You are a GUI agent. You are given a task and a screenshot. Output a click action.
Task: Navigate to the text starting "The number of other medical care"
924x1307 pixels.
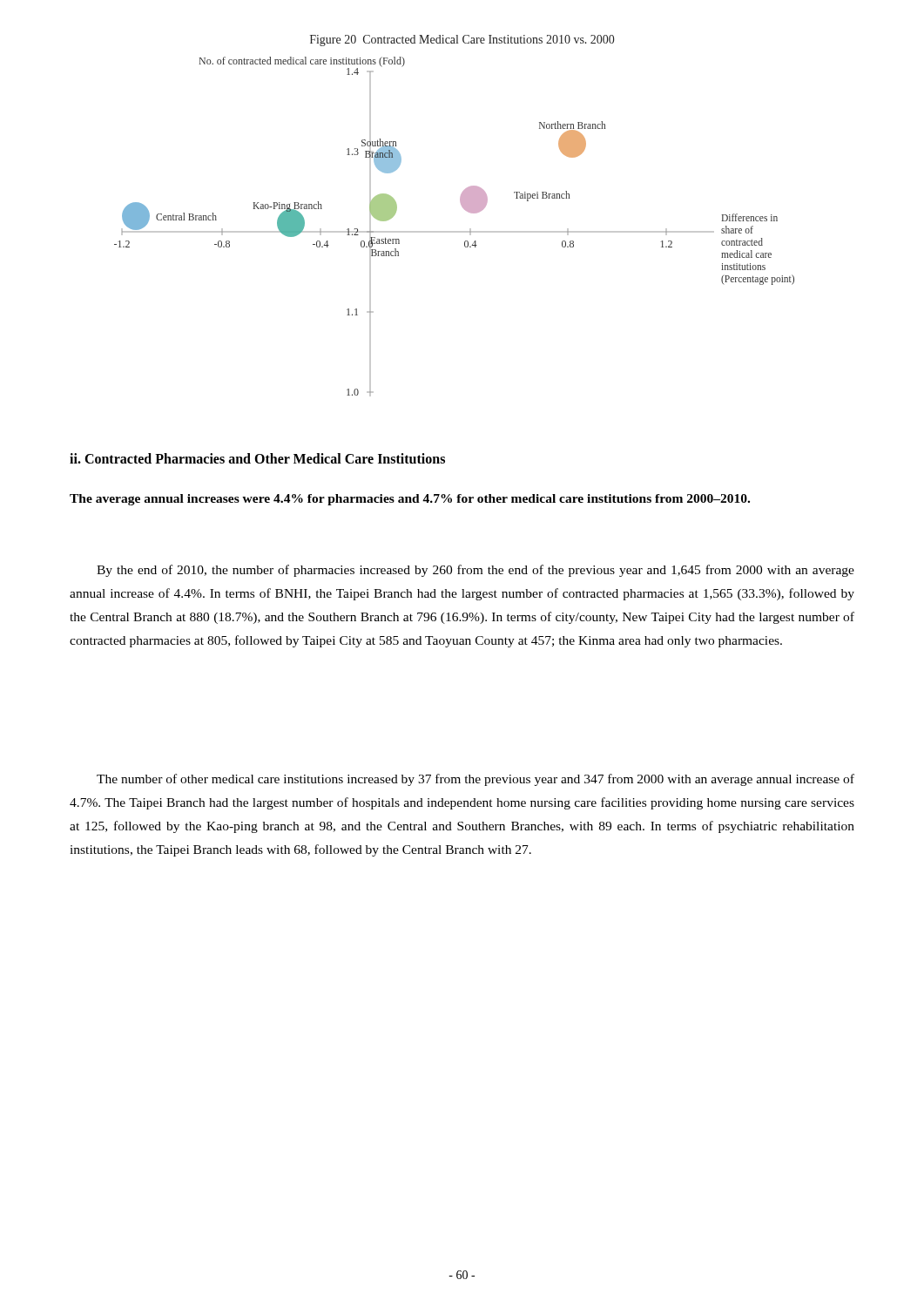pyautogui.click(x=462, y=814)
